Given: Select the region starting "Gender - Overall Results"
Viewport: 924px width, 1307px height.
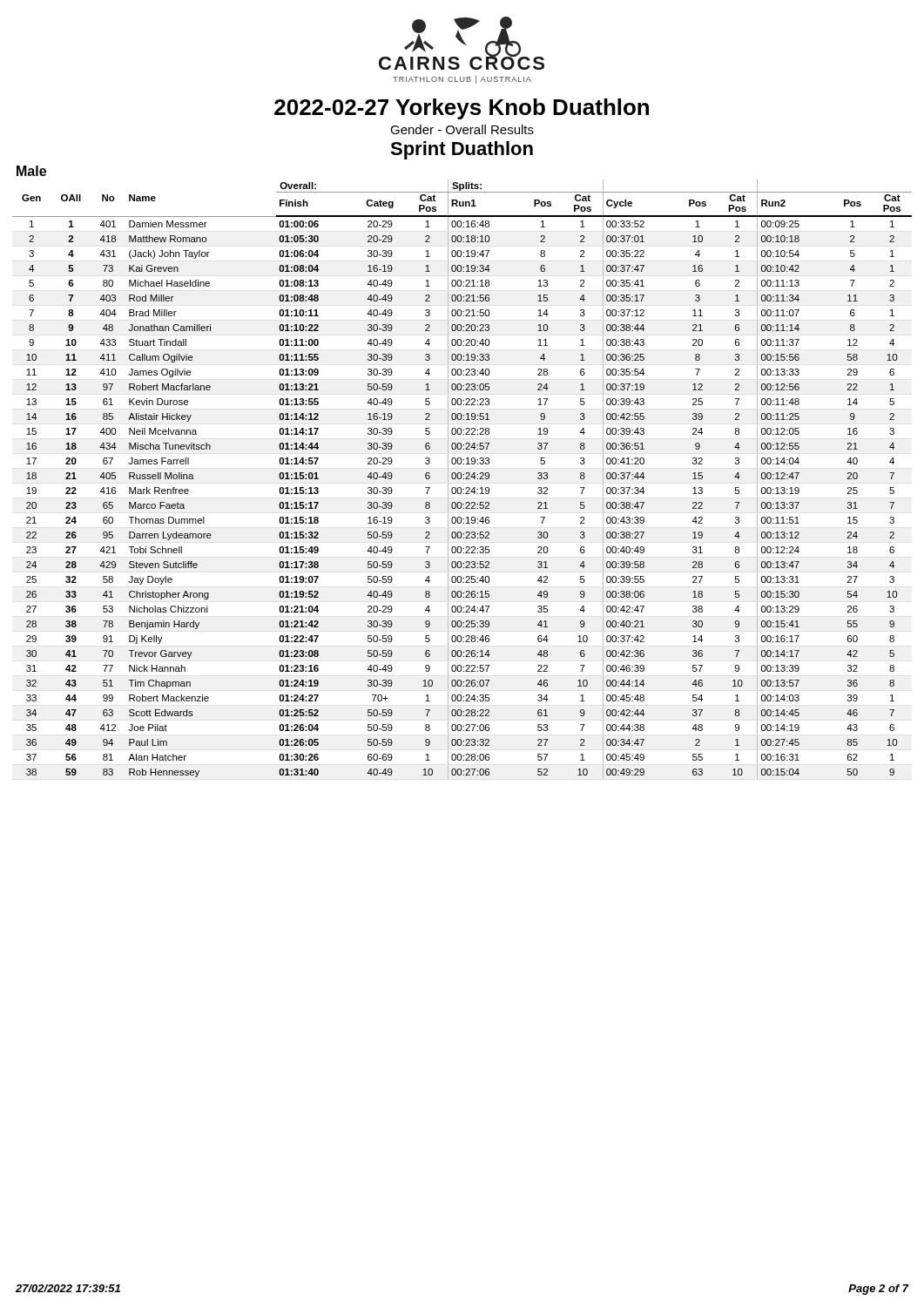Looking at the screenshot, I should (x=462, y=129).
